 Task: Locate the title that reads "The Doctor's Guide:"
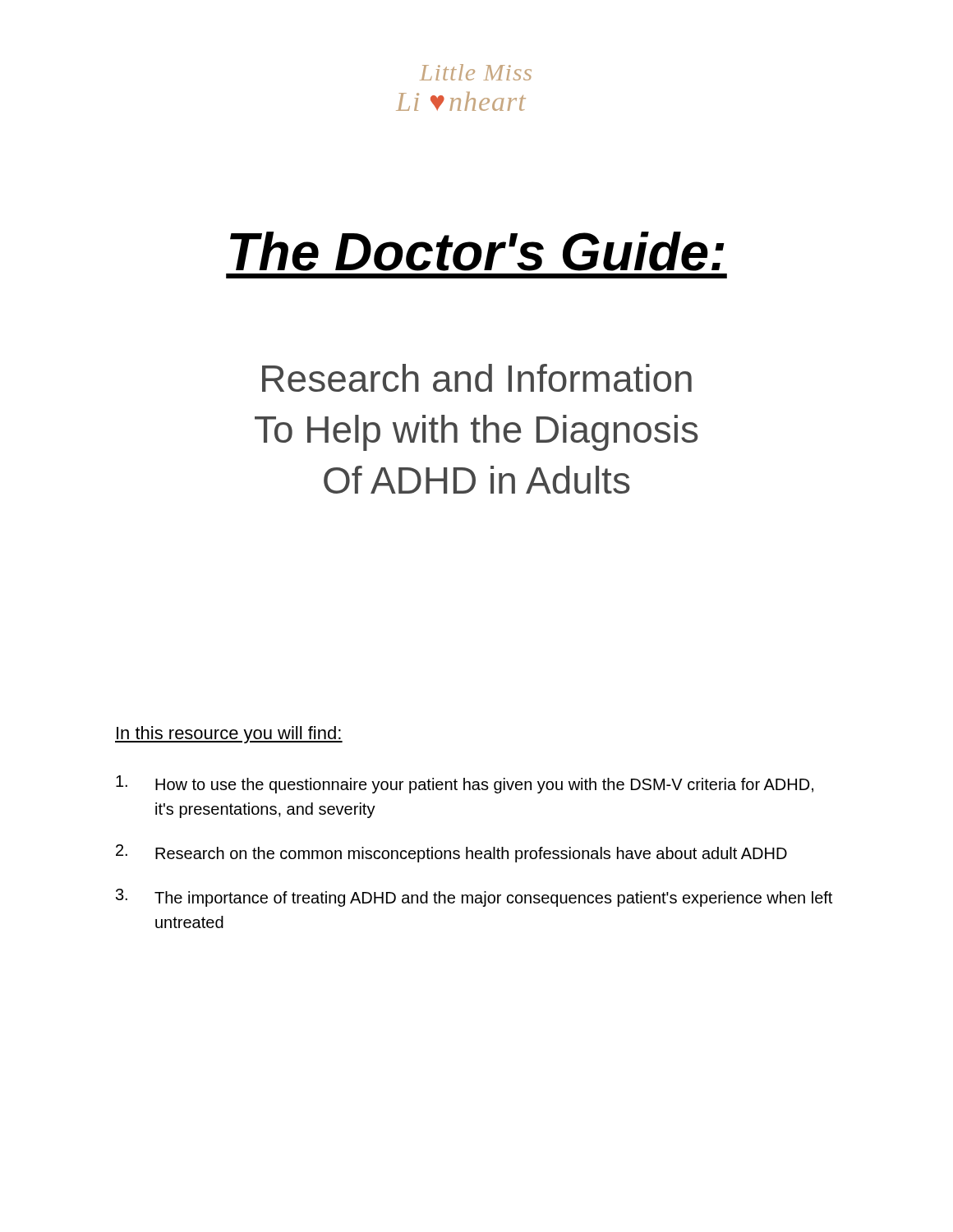click(476, 252)
